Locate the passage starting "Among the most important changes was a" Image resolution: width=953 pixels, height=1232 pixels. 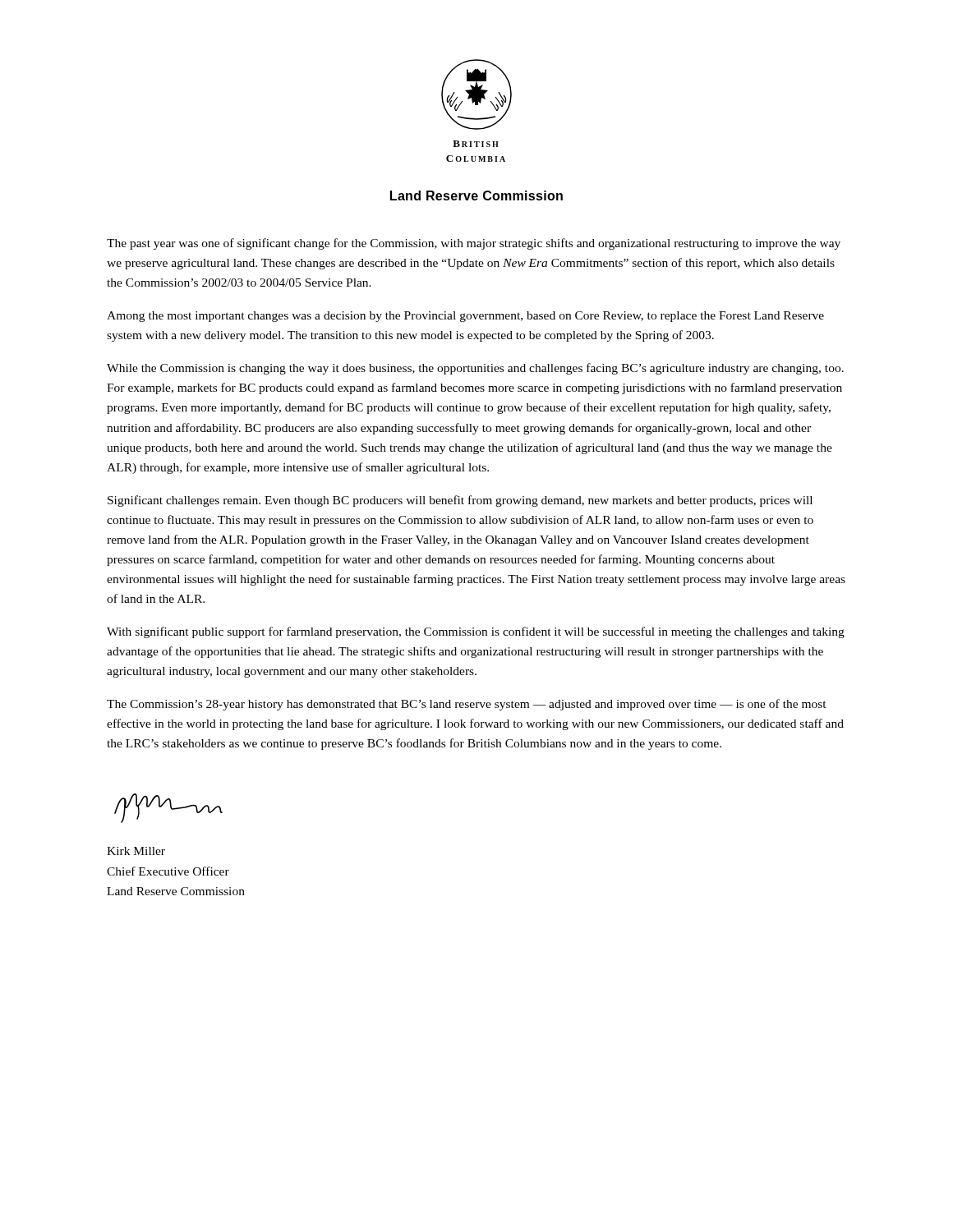coord(466,325)
